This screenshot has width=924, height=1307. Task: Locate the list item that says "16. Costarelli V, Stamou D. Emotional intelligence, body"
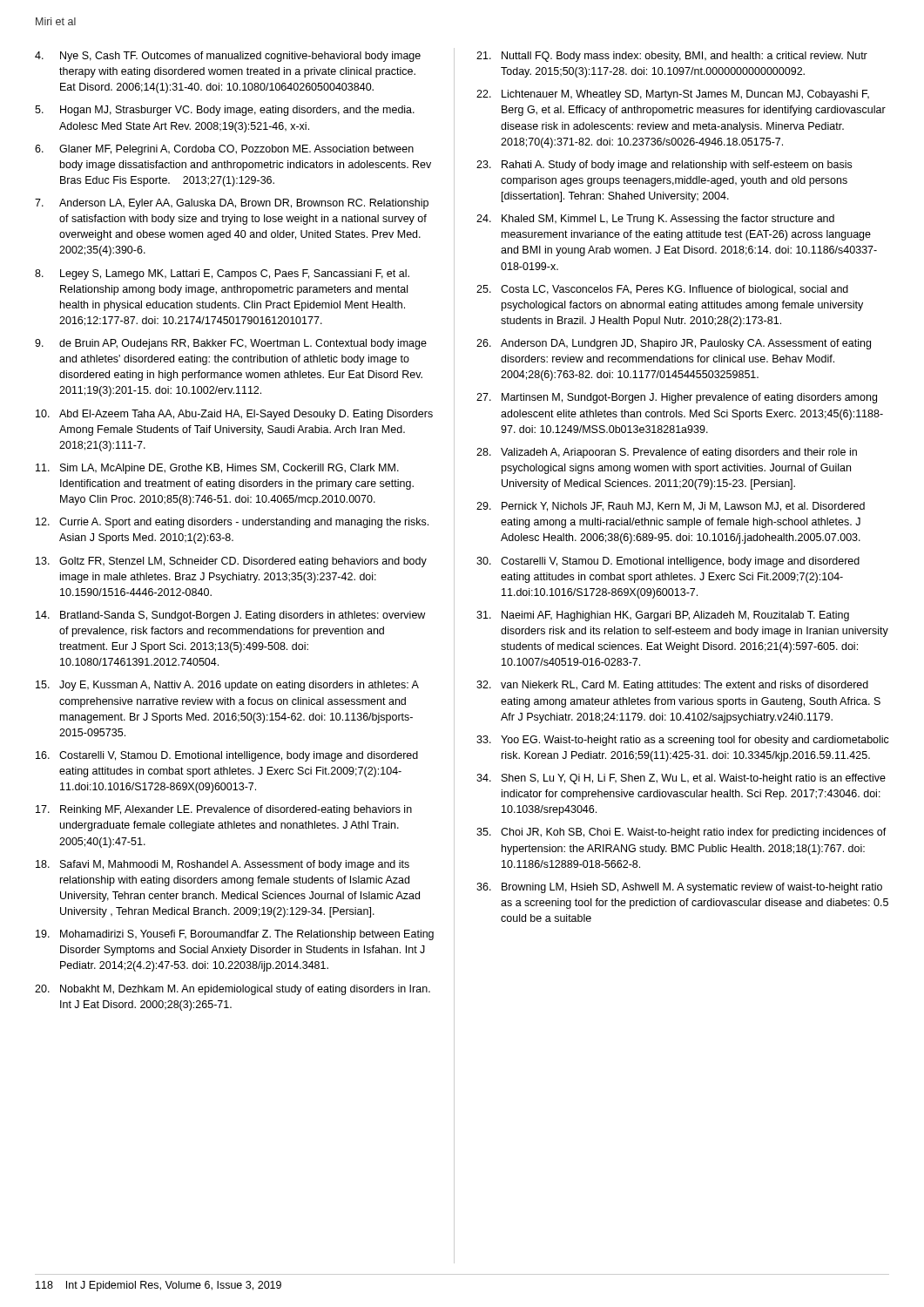[235, 771]
